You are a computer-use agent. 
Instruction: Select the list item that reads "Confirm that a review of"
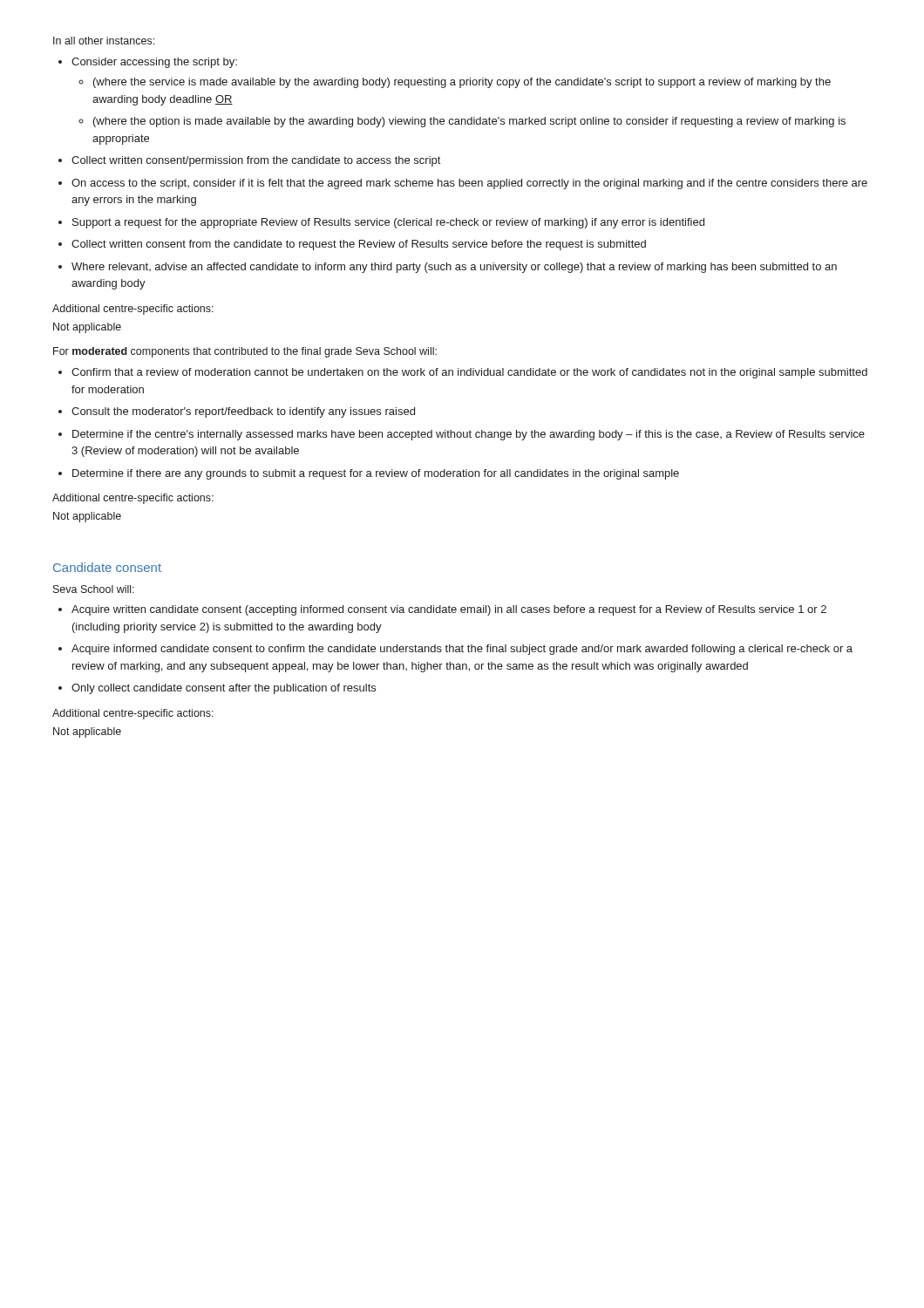[470, 380]
